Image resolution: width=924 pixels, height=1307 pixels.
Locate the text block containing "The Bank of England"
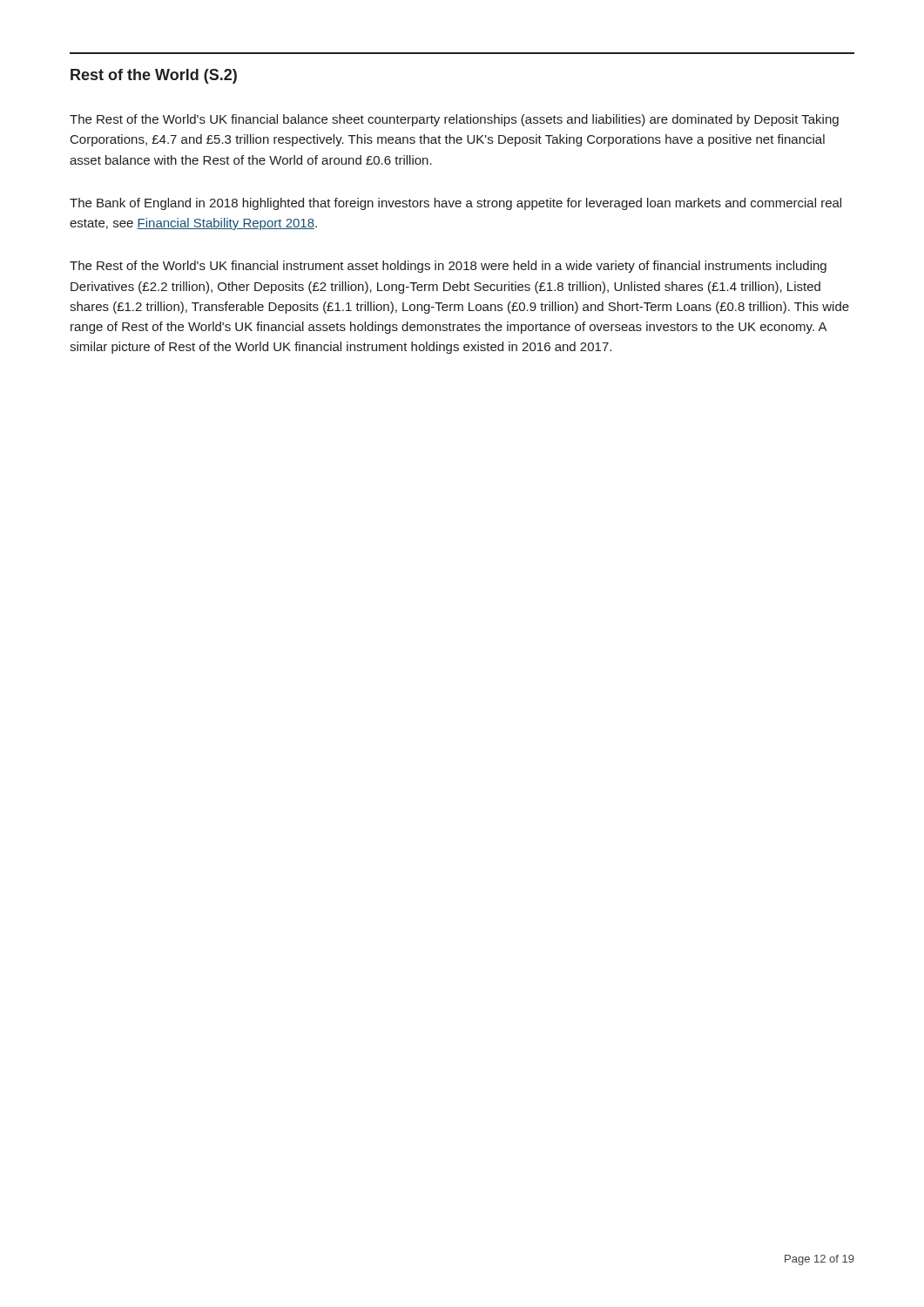456,213
